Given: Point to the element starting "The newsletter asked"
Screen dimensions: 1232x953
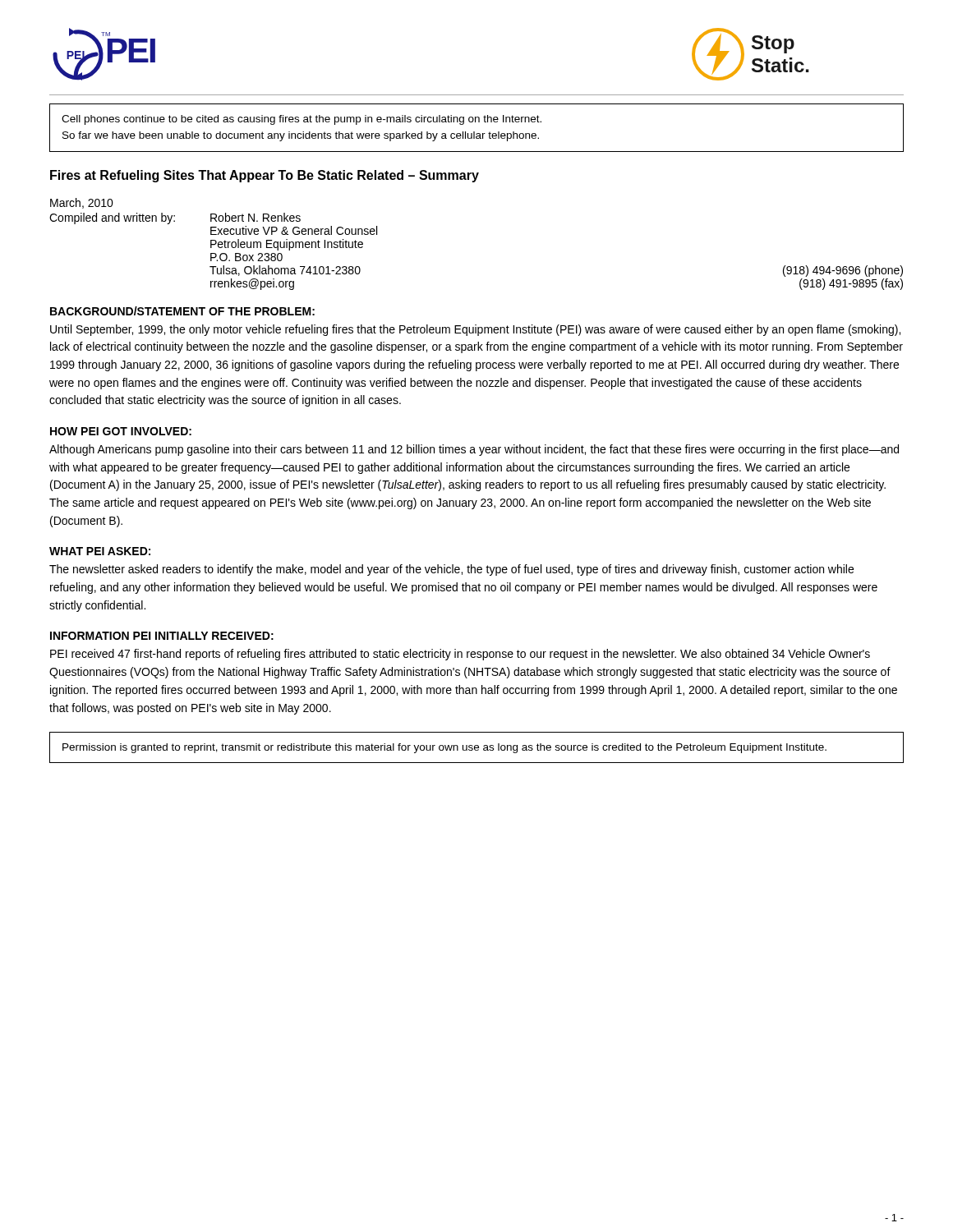Looking at the screenshot, I should pos(463,587).
